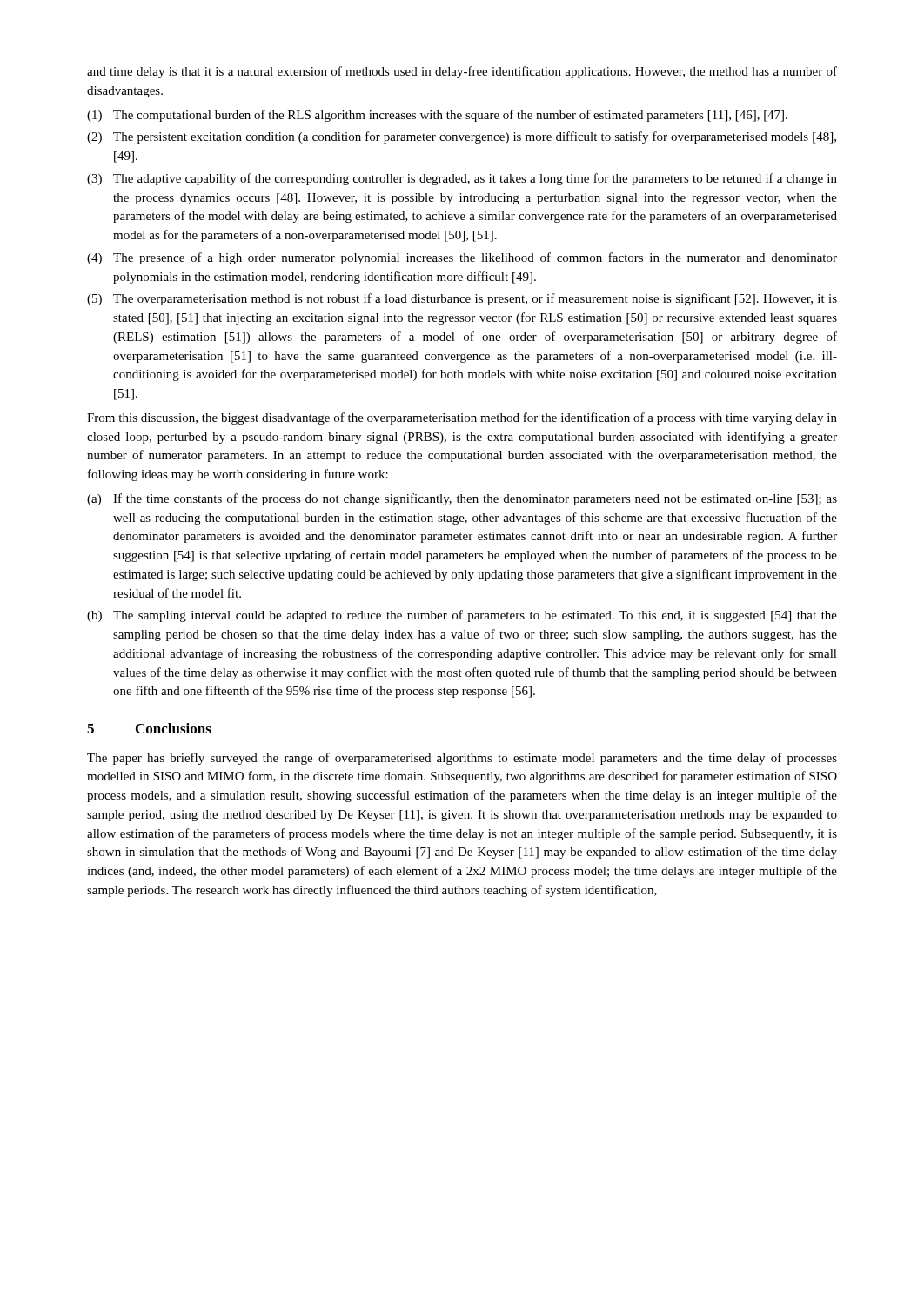Find the text block starting "(4)The presence of a high order"

[462, 268]
